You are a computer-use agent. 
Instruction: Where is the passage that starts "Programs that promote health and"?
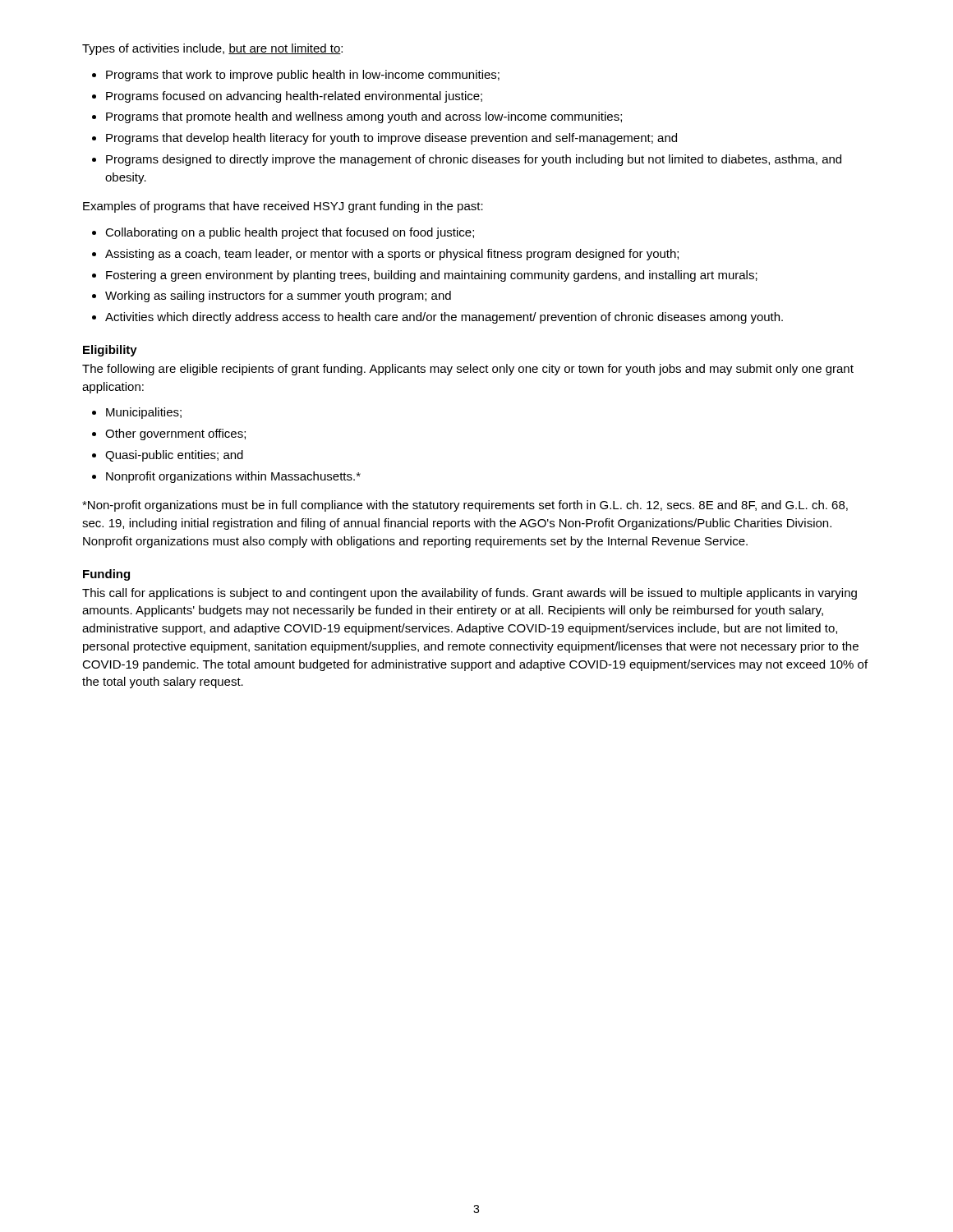point(364,116)
